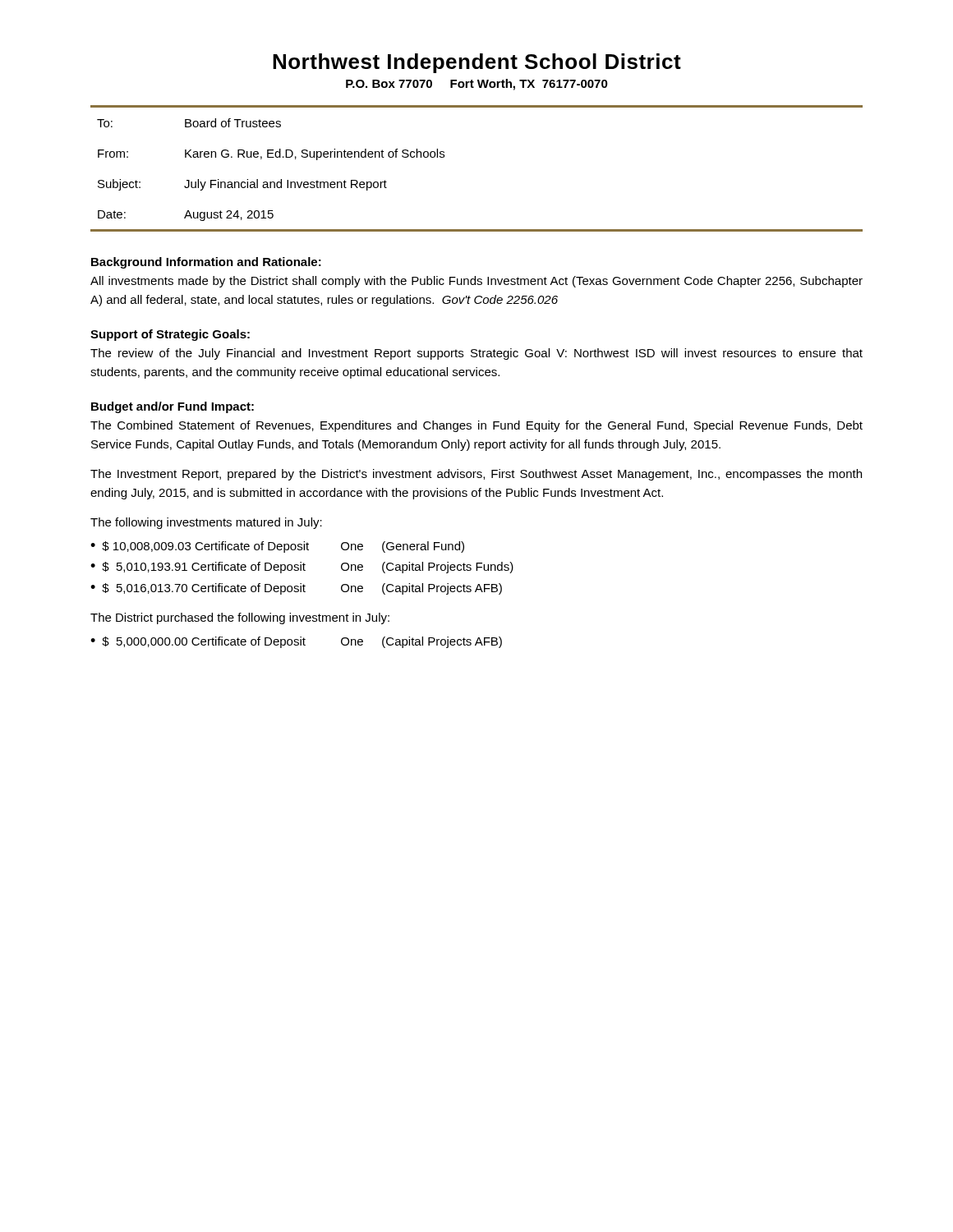The height and width of the screenshot is (1232, 953).
Task: Locate the text block that says "The District purchased the following investment in"
Action: (x=240, y=617)
